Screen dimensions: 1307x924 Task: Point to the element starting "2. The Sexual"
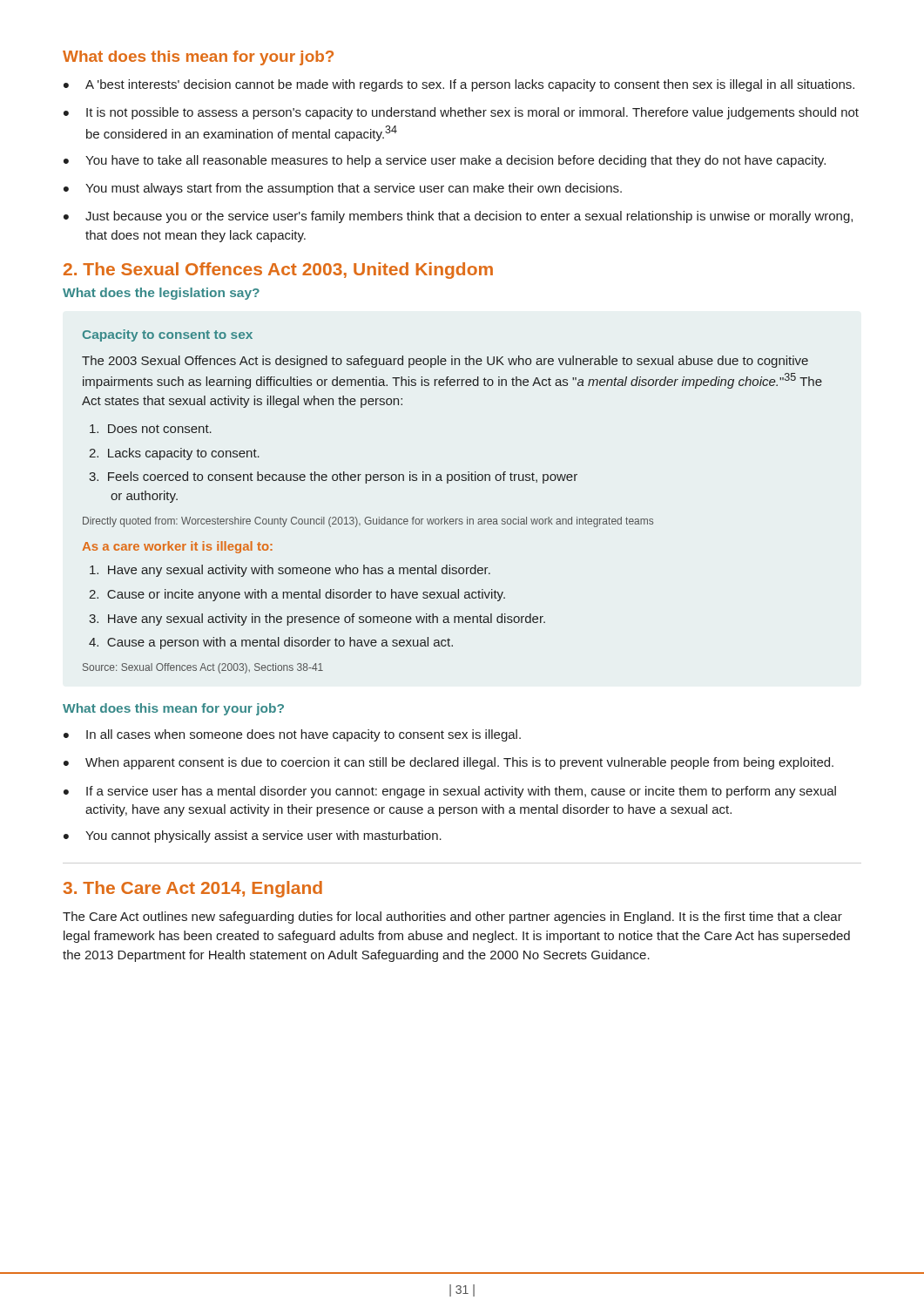click(x=278, y=268)
